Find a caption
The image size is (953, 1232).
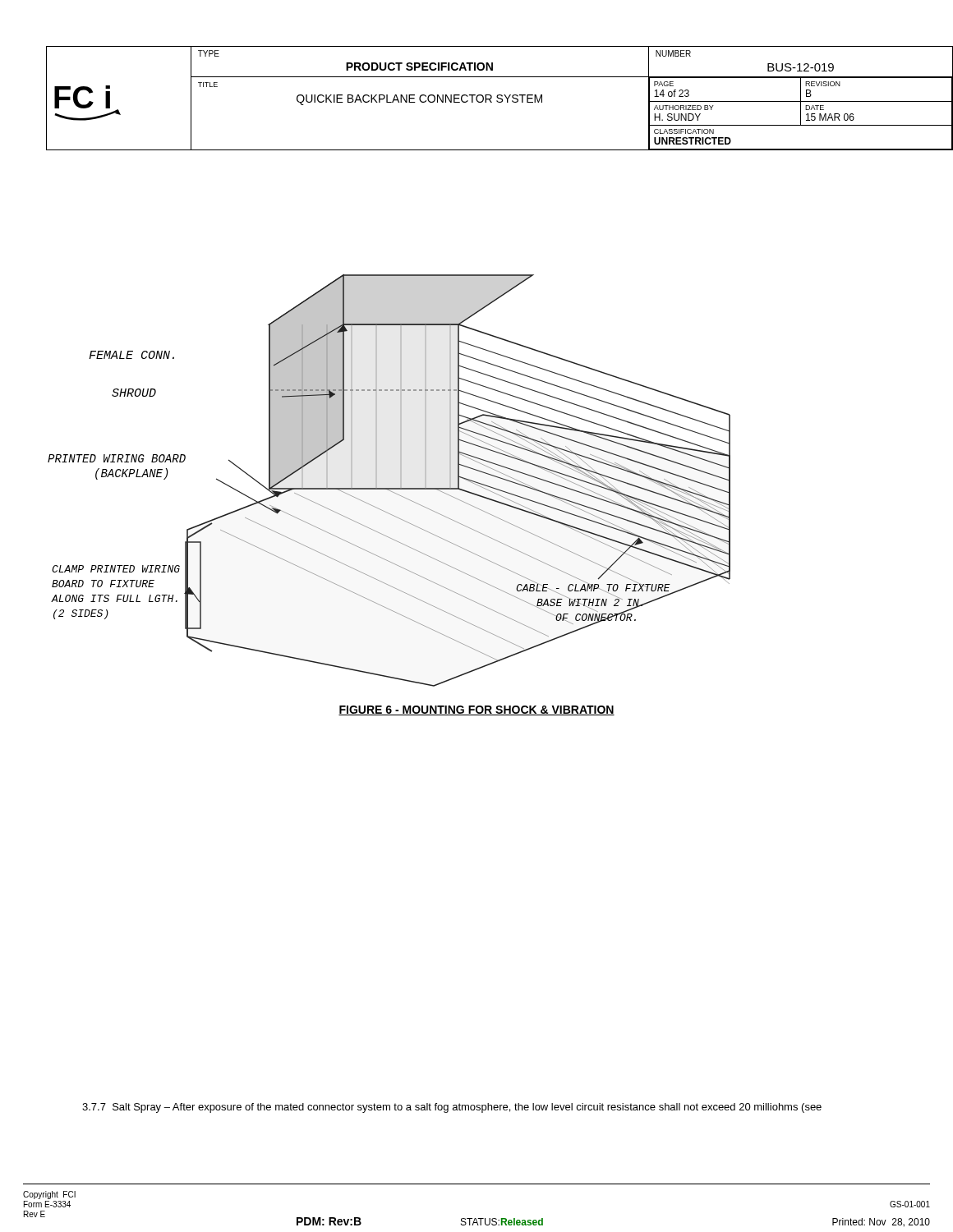coord(476,710)
